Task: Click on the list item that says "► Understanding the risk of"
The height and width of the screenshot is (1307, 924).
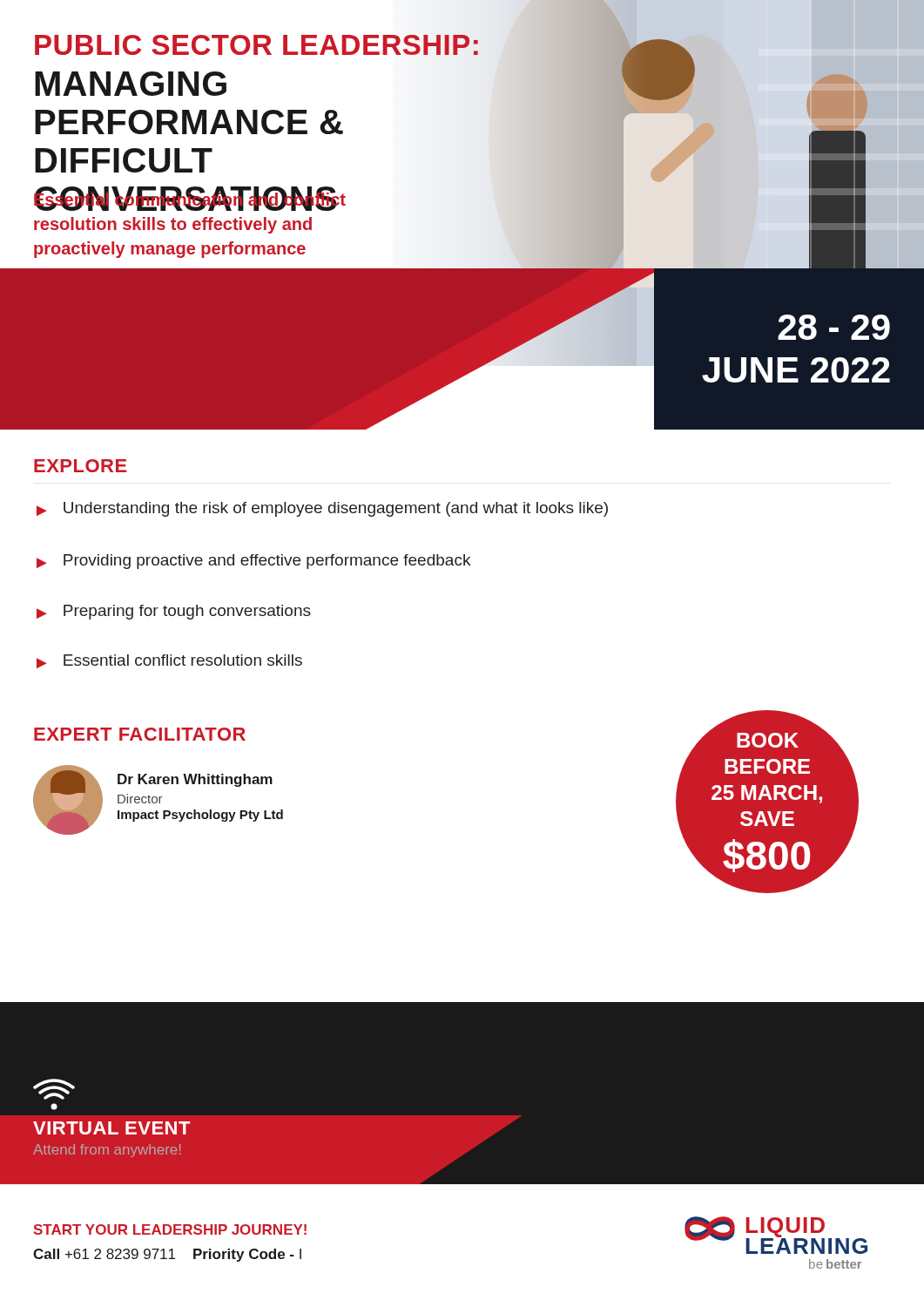Action: pyautogui.click(x=321, y=509)
